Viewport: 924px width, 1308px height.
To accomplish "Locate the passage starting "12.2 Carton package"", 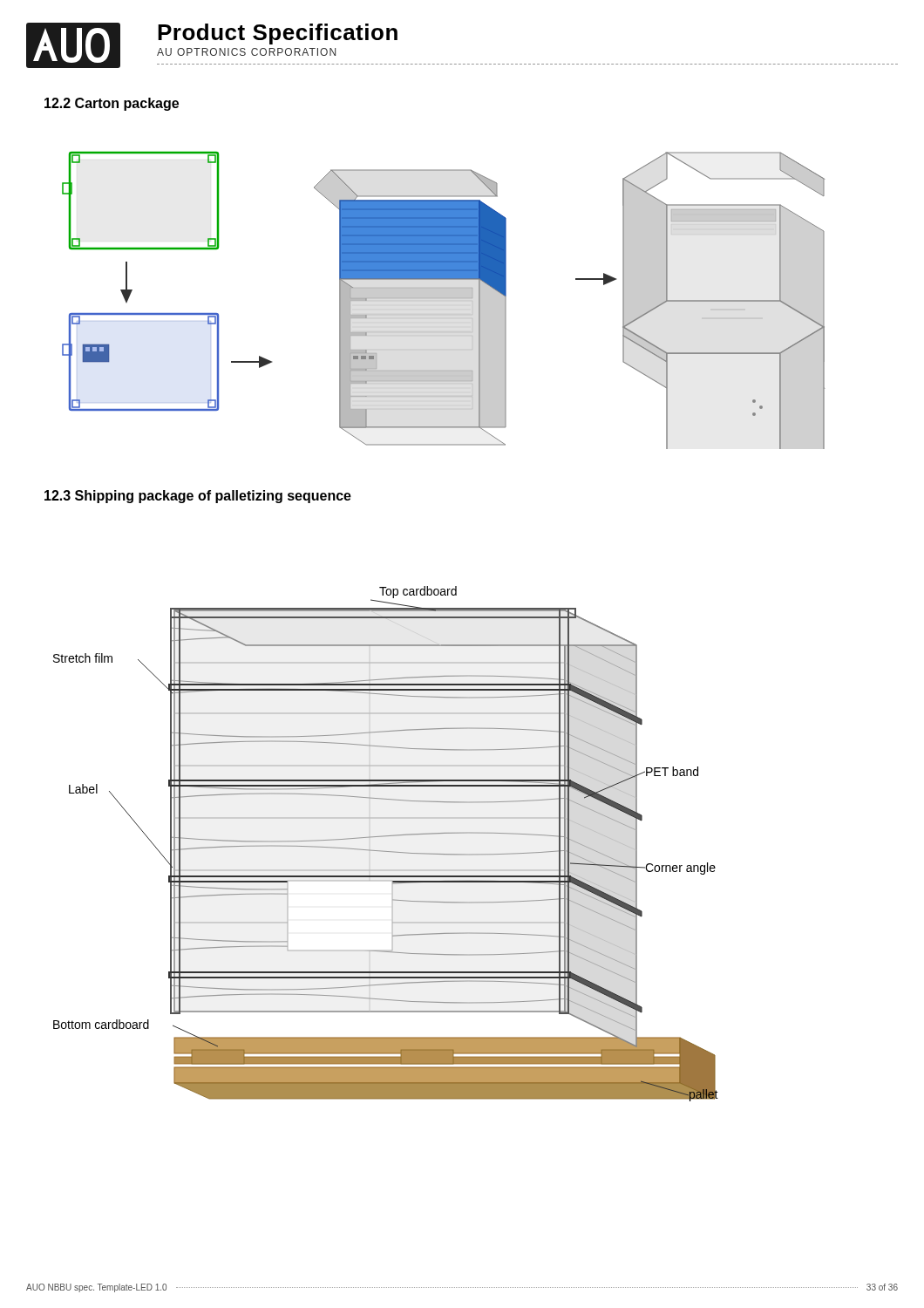I will [x=111, y=103].
